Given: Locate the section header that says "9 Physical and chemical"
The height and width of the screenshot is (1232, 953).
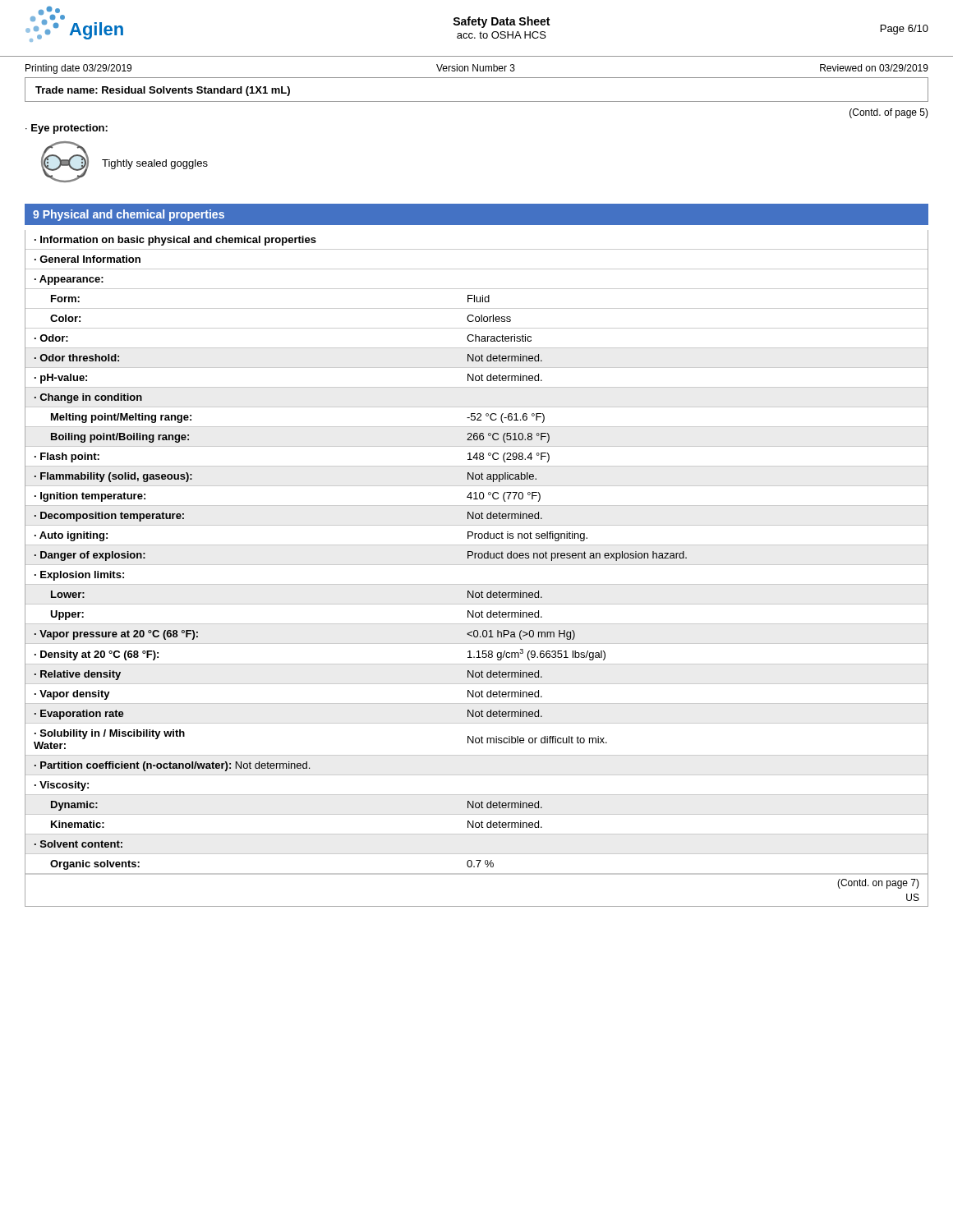Looking at the screenshot, I should click(129, 214).
